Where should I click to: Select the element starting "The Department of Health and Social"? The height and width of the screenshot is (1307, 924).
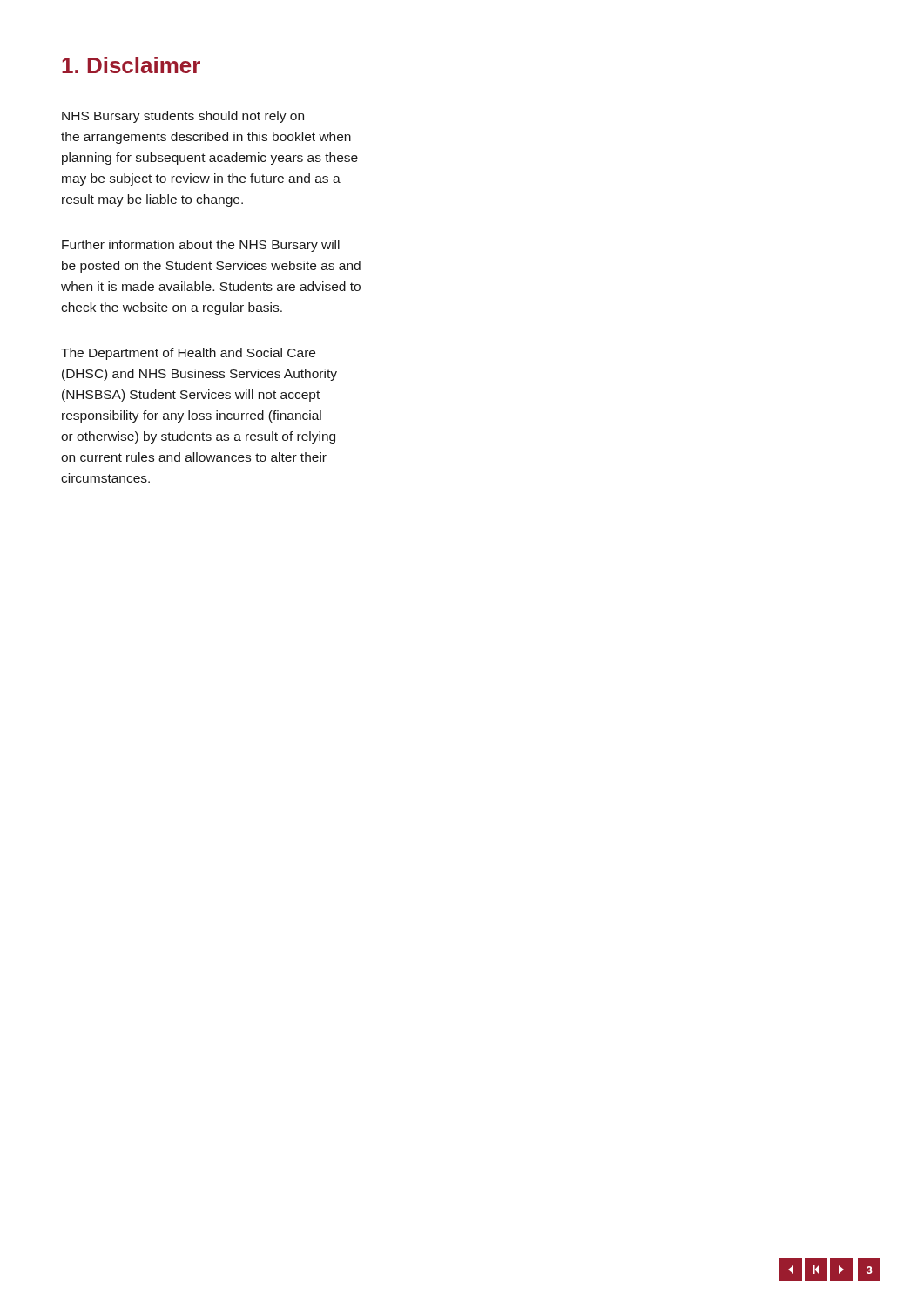199,415
